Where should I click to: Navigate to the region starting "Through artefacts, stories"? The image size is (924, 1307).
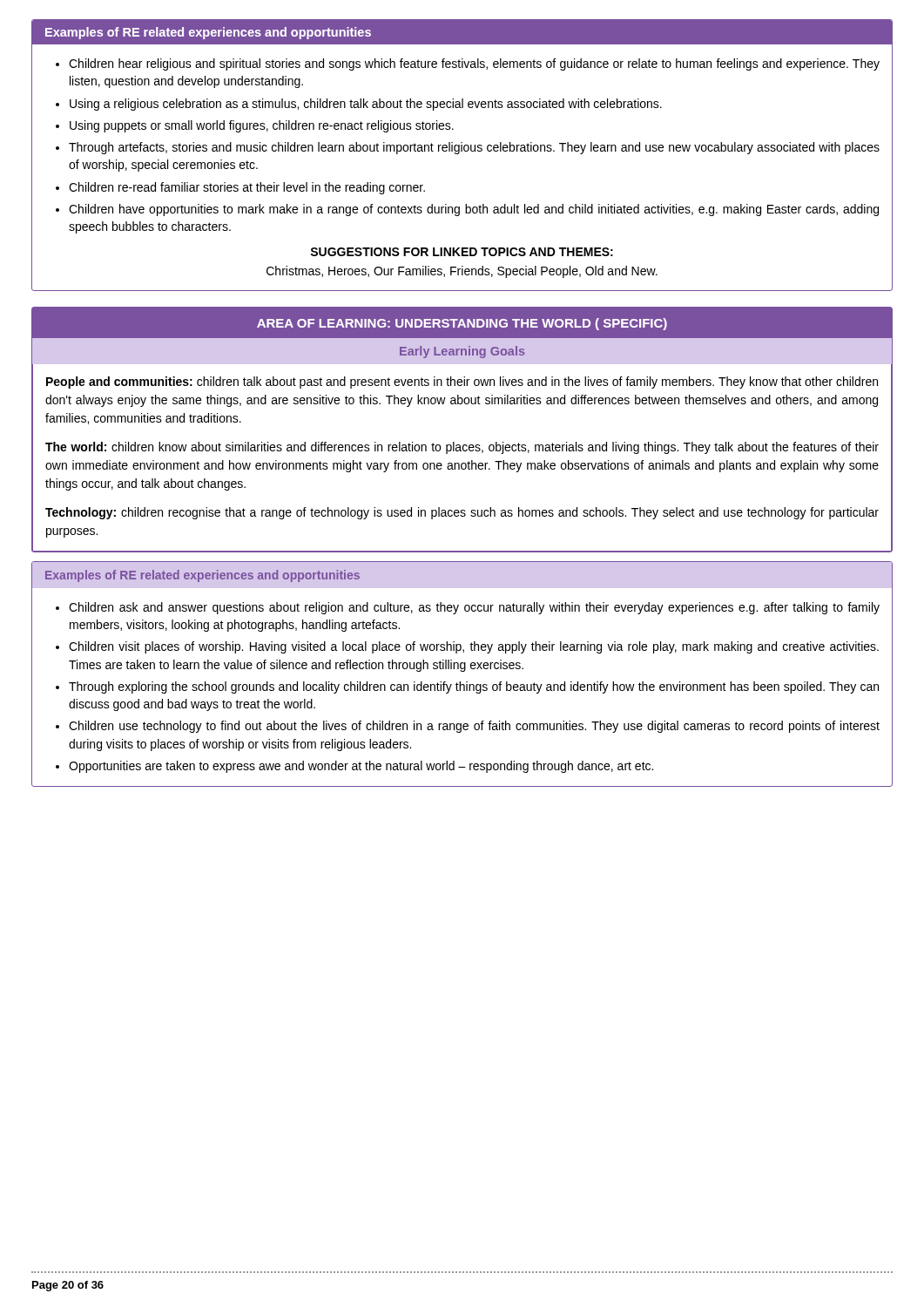click(x=474, y=156)
